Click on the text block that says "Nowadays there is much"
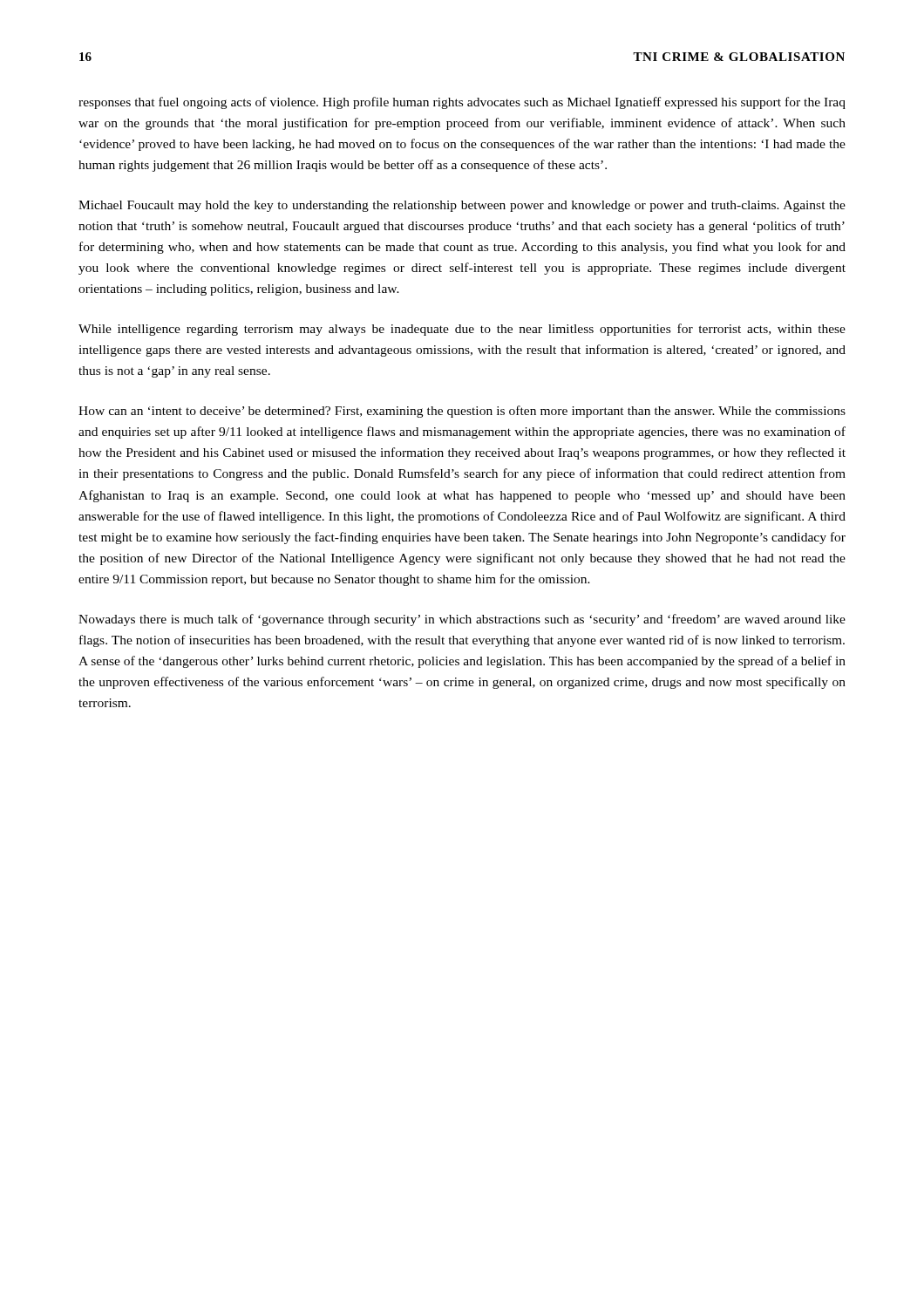The width and height of the screenshot is (924, 1308). [x=462, y=660]
